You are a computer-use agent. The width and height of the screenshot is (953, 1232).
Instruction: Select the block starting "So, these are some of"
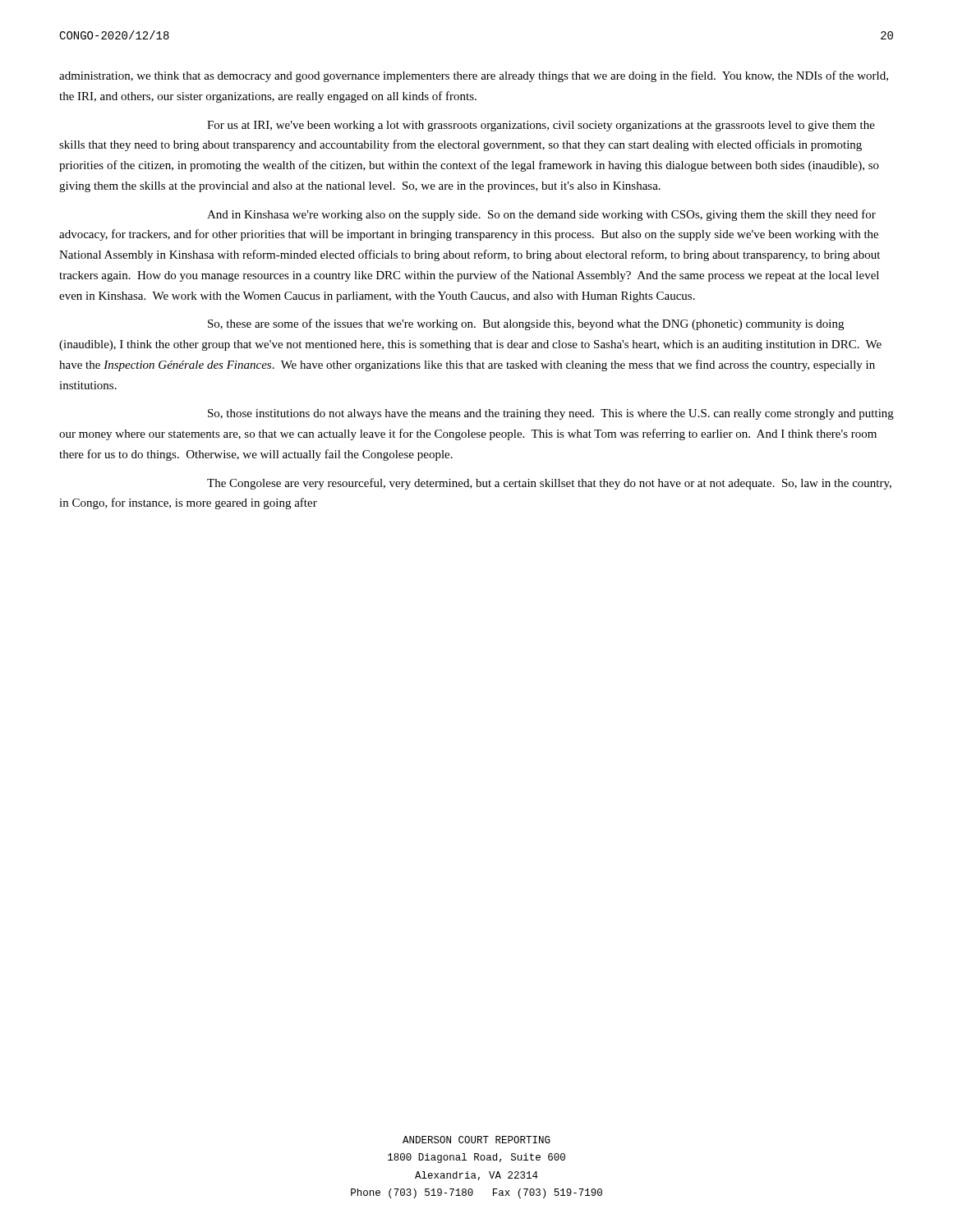(470, 354)
